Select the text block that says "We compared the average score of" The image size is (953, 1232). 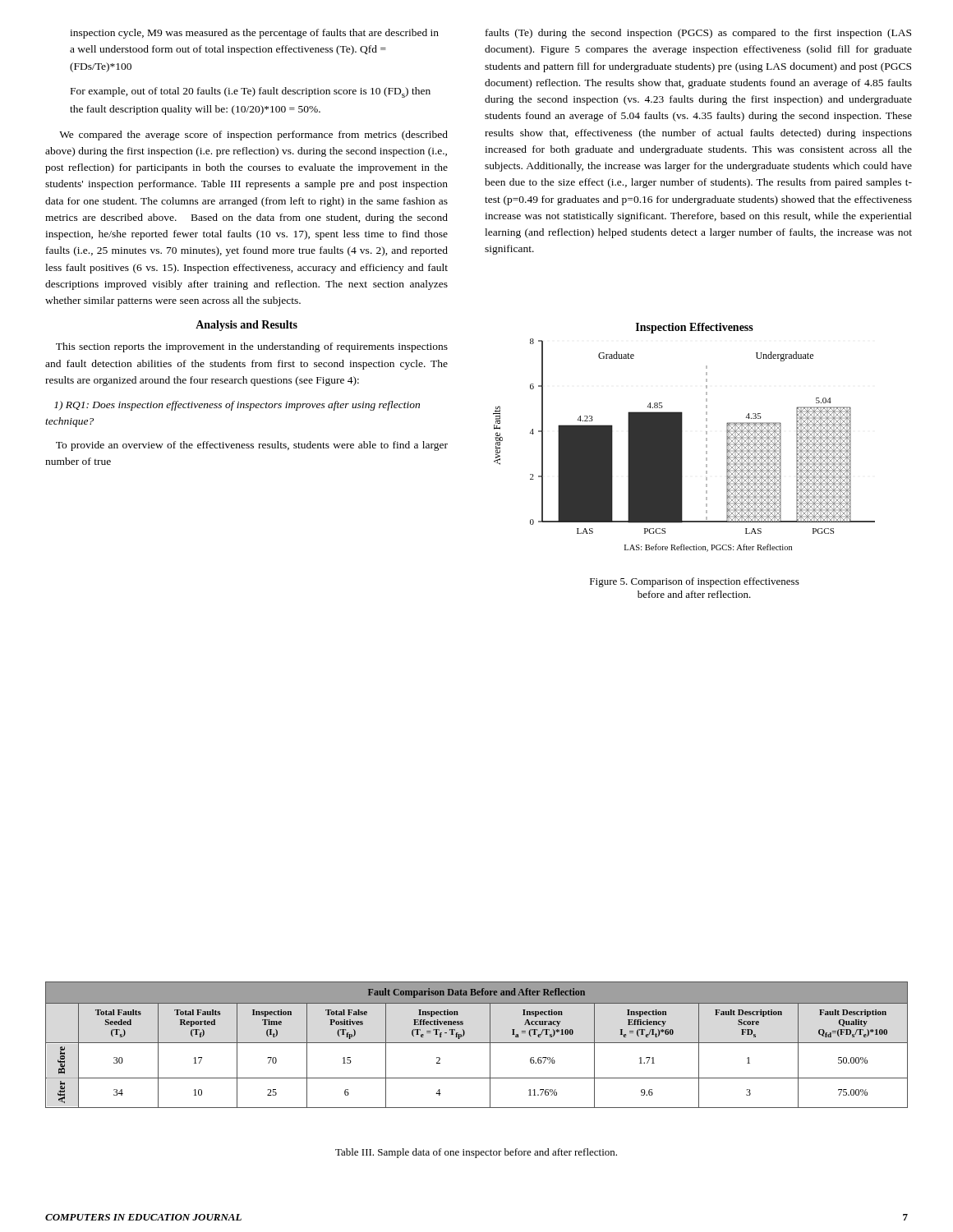pyautogui.click(x=246, y=217)
